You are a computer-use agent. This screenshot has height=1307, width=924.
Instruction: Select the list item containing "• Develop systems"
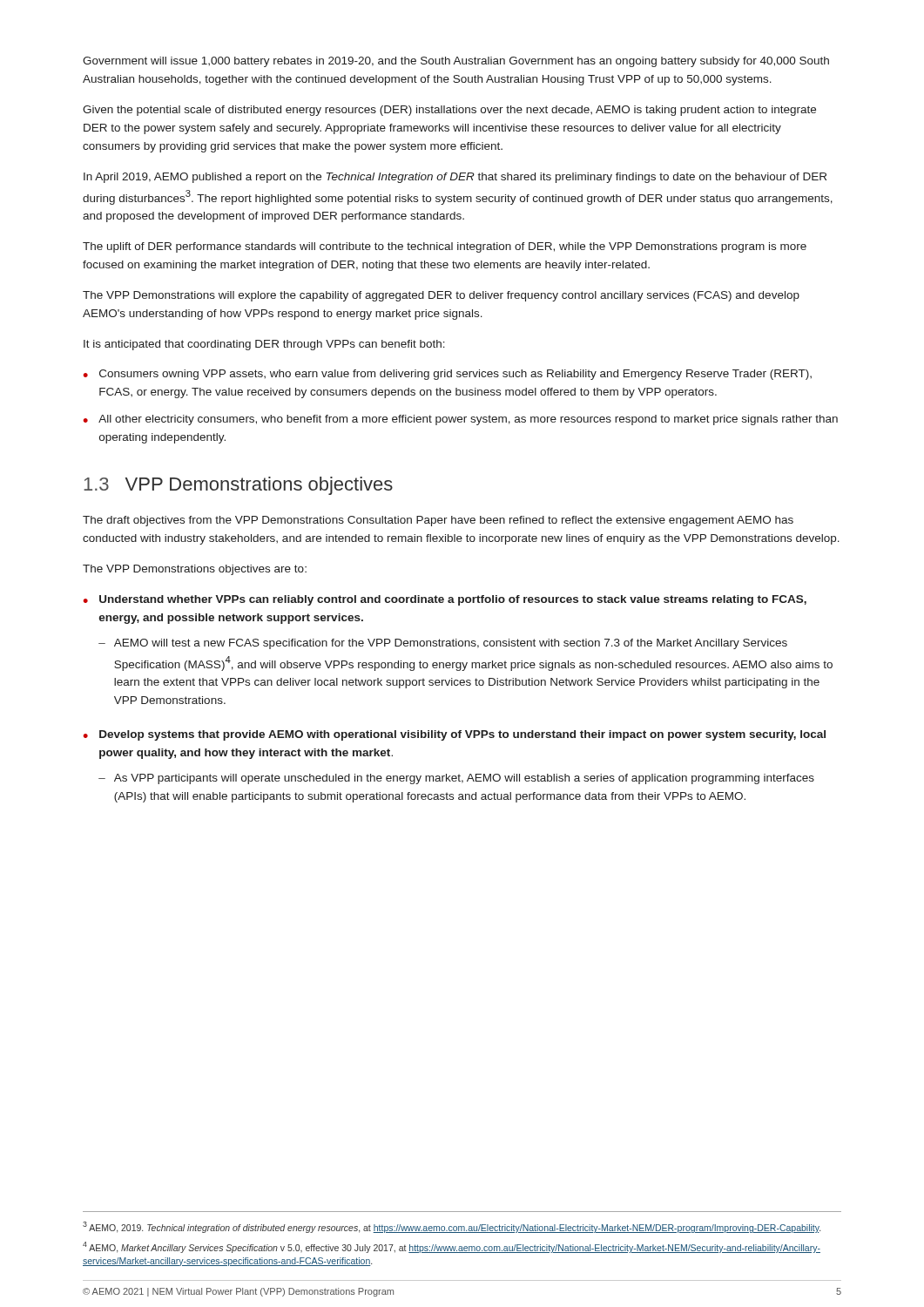462,769
